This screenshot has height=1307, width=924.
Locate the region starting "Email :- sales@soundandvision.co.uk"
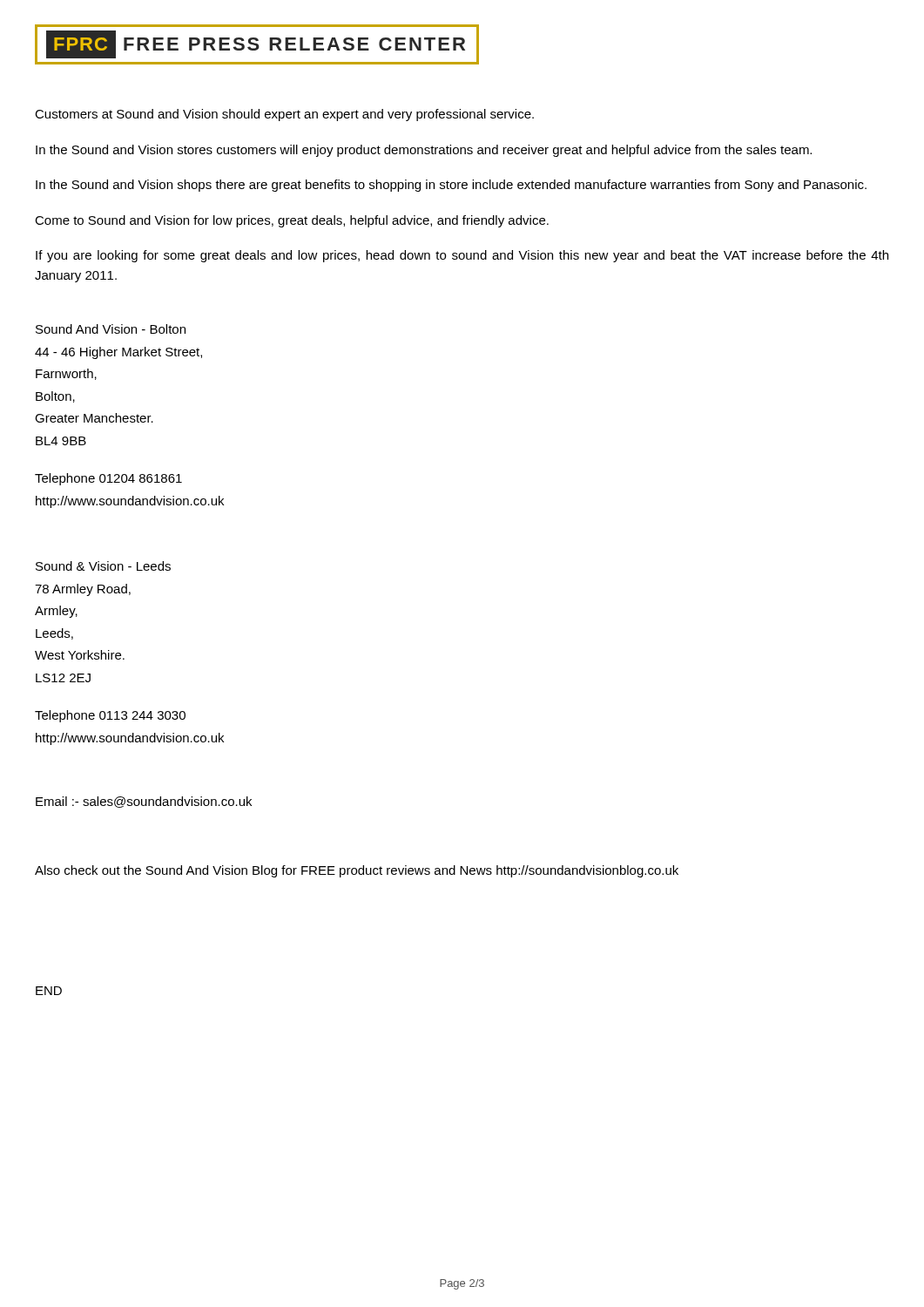coord(143,801)
